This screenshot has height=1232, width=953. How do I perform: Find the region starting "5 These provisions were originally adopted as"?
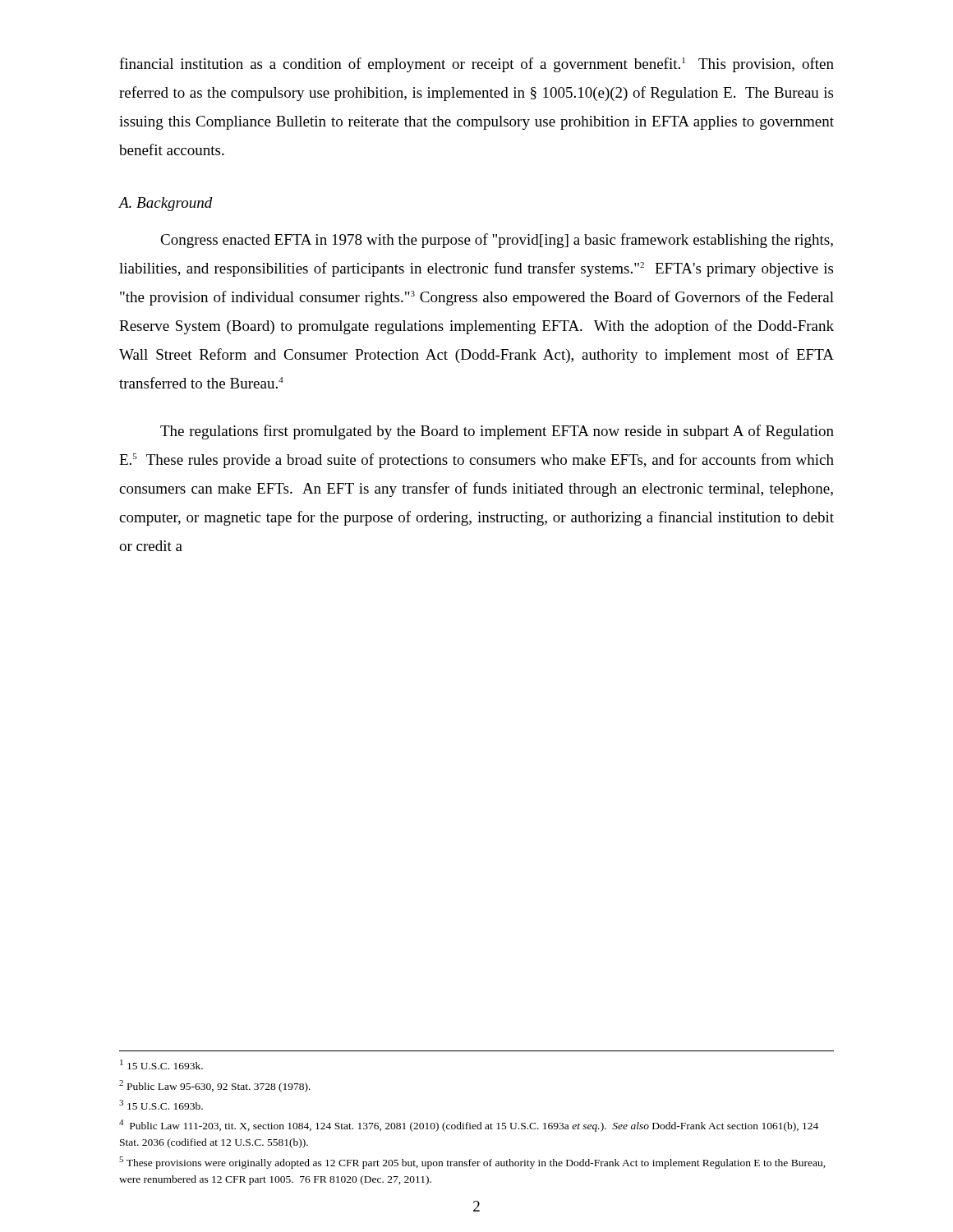[472, 1170]
